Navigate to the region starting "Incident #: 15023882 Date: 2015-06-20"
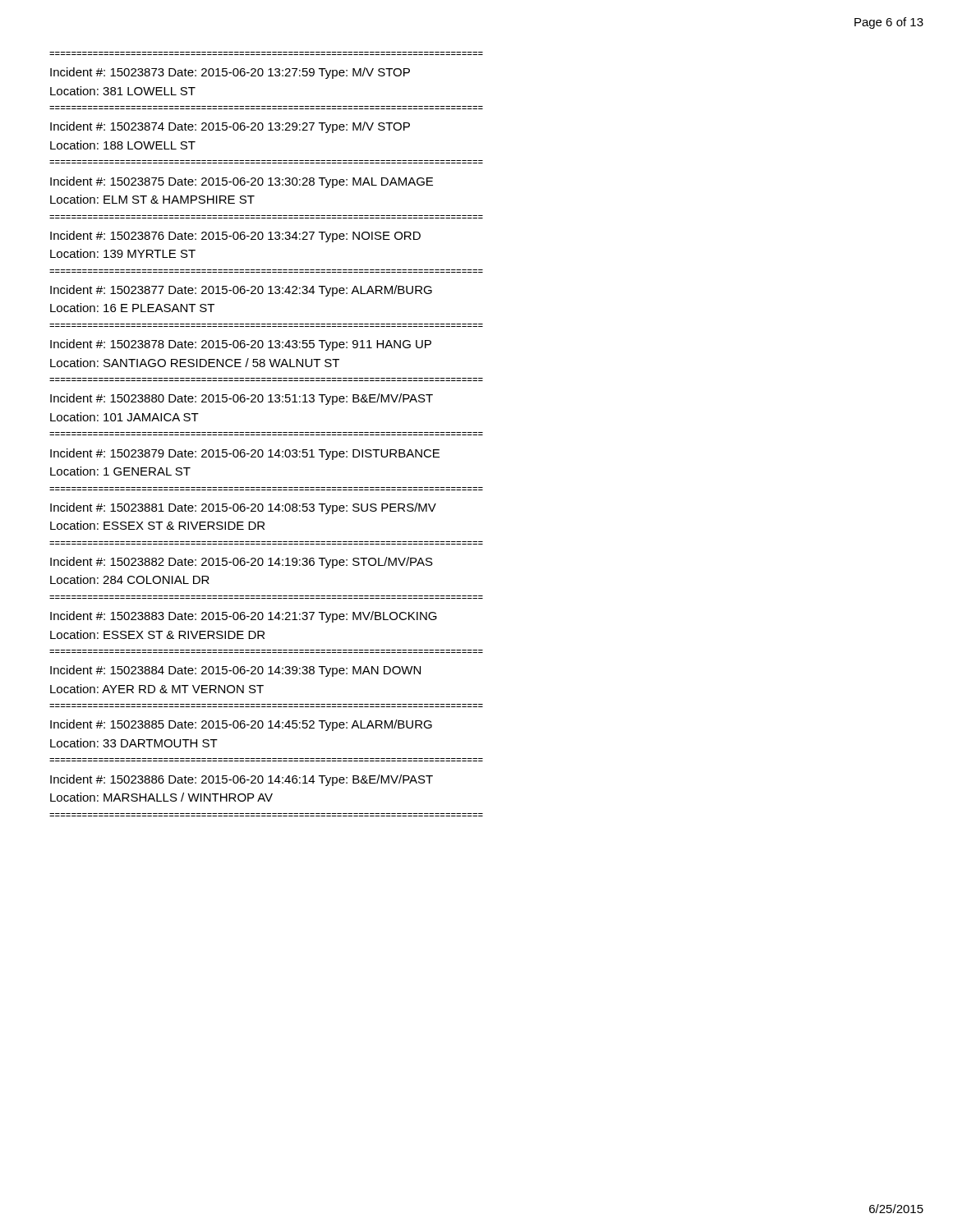This screenshot has height=1232, width=953. tap(241, 570)
